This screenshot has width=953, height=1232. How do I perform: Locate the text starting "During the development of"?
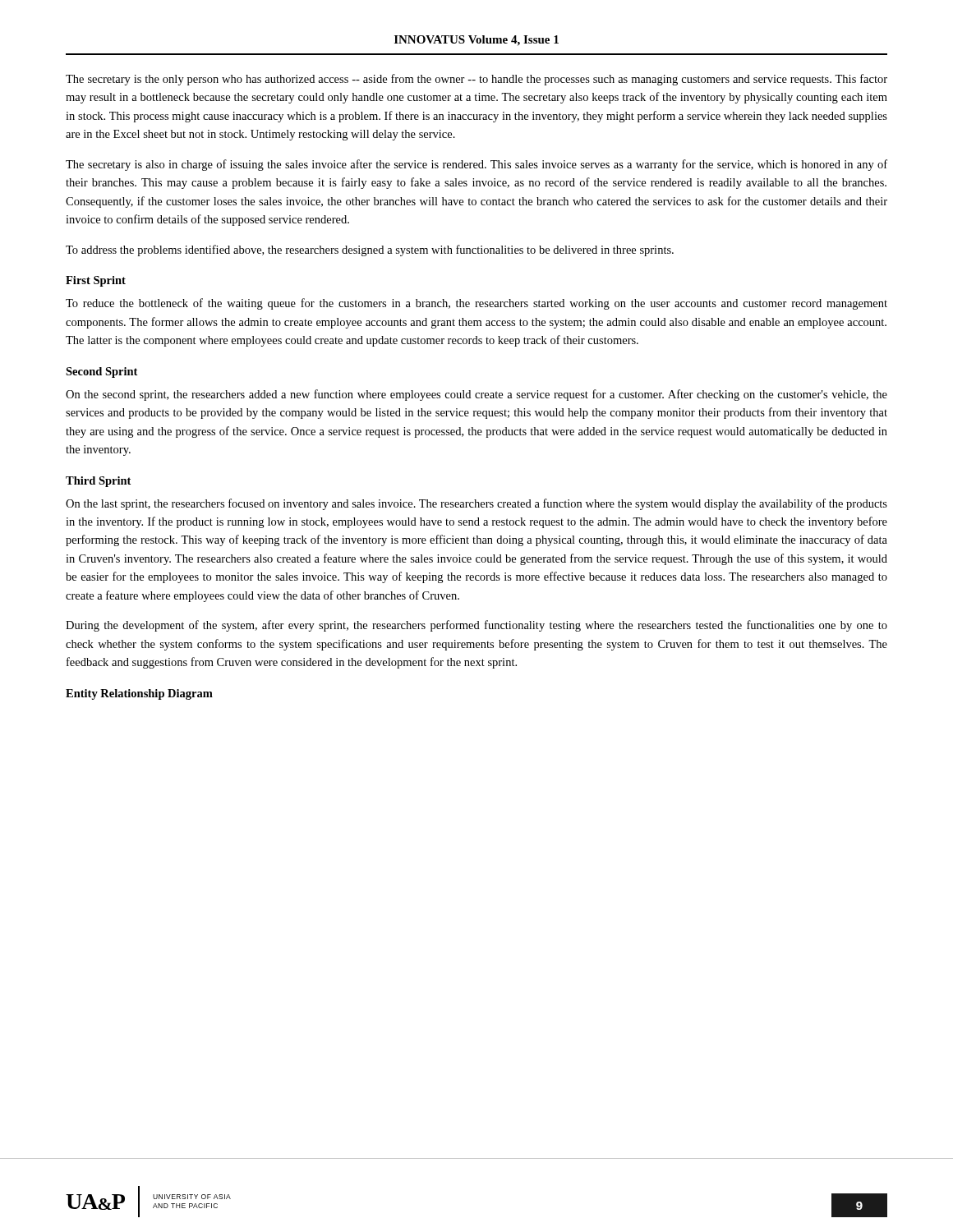click(476, 644)
